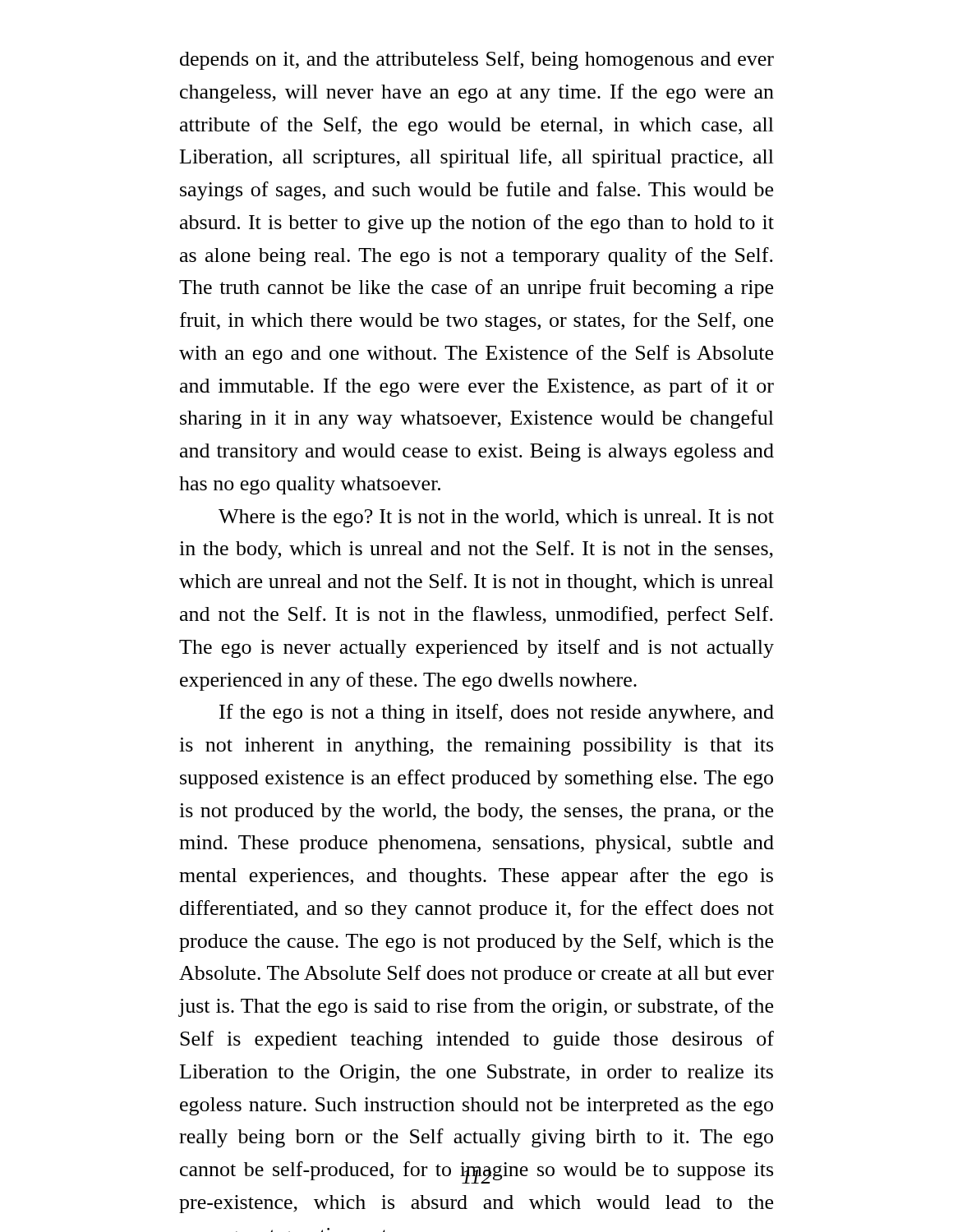953x1232 pixels.
Task: Find the block on this page that starts "depends on it, and the attributeless"
Action: (476, 637)
